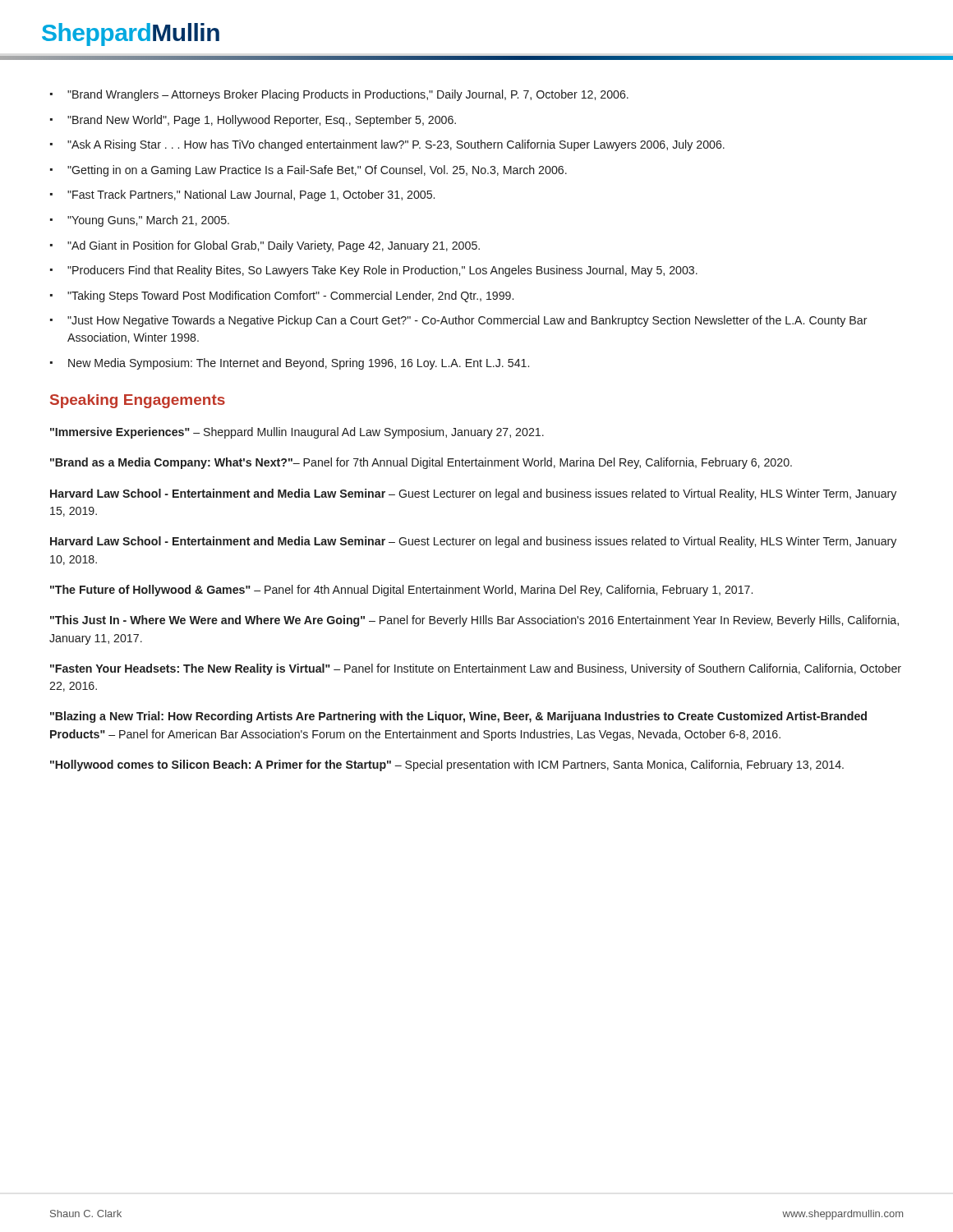This screenshot has width=953, height=1232.
Task: Select the list item with the text ""Brand Wranglers – Attorneys Broker Placing Products"
Action: [348, 94]
